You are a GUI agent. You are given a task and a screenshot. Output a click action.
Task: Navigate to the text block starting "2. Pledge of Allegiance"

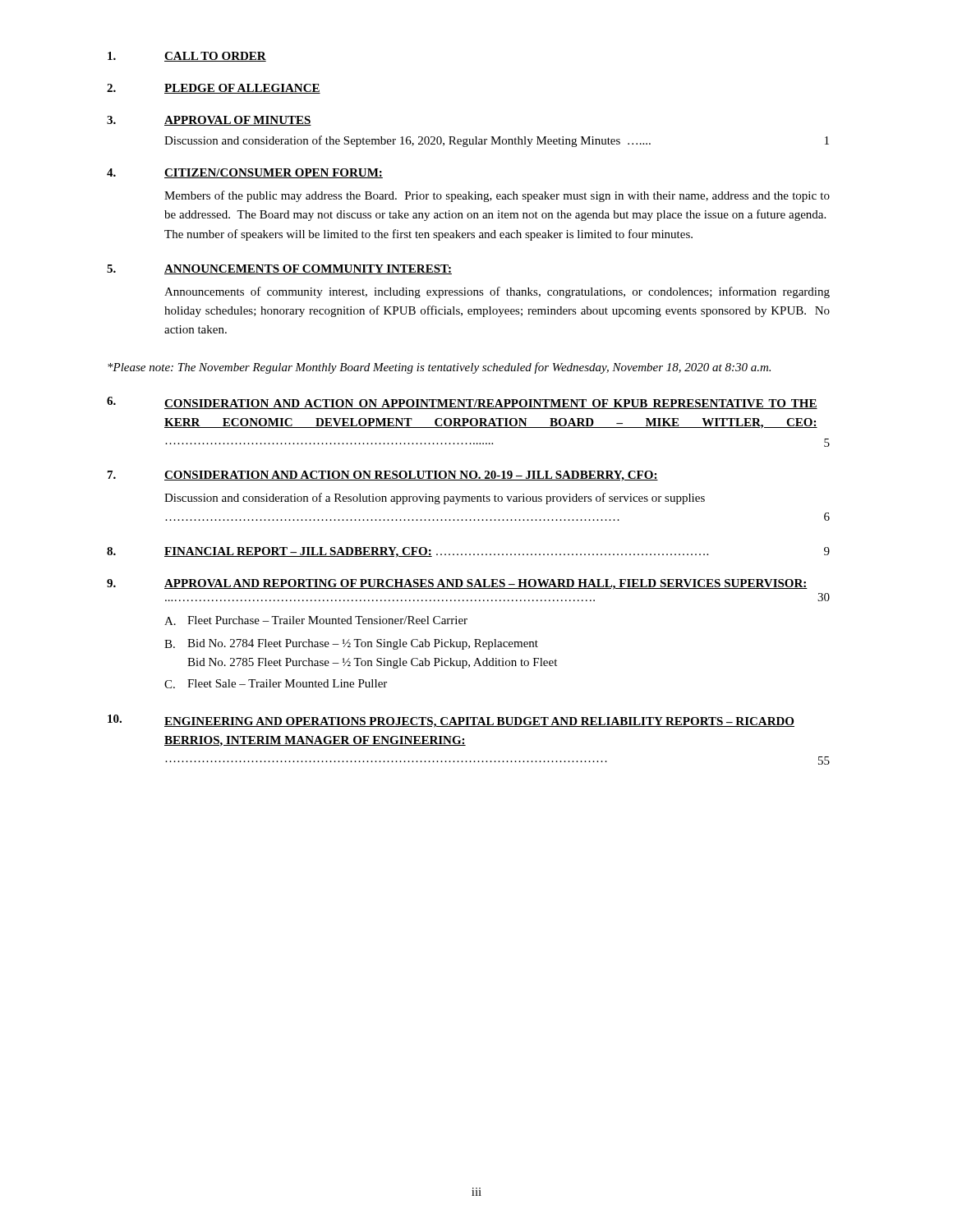point(214,89)
